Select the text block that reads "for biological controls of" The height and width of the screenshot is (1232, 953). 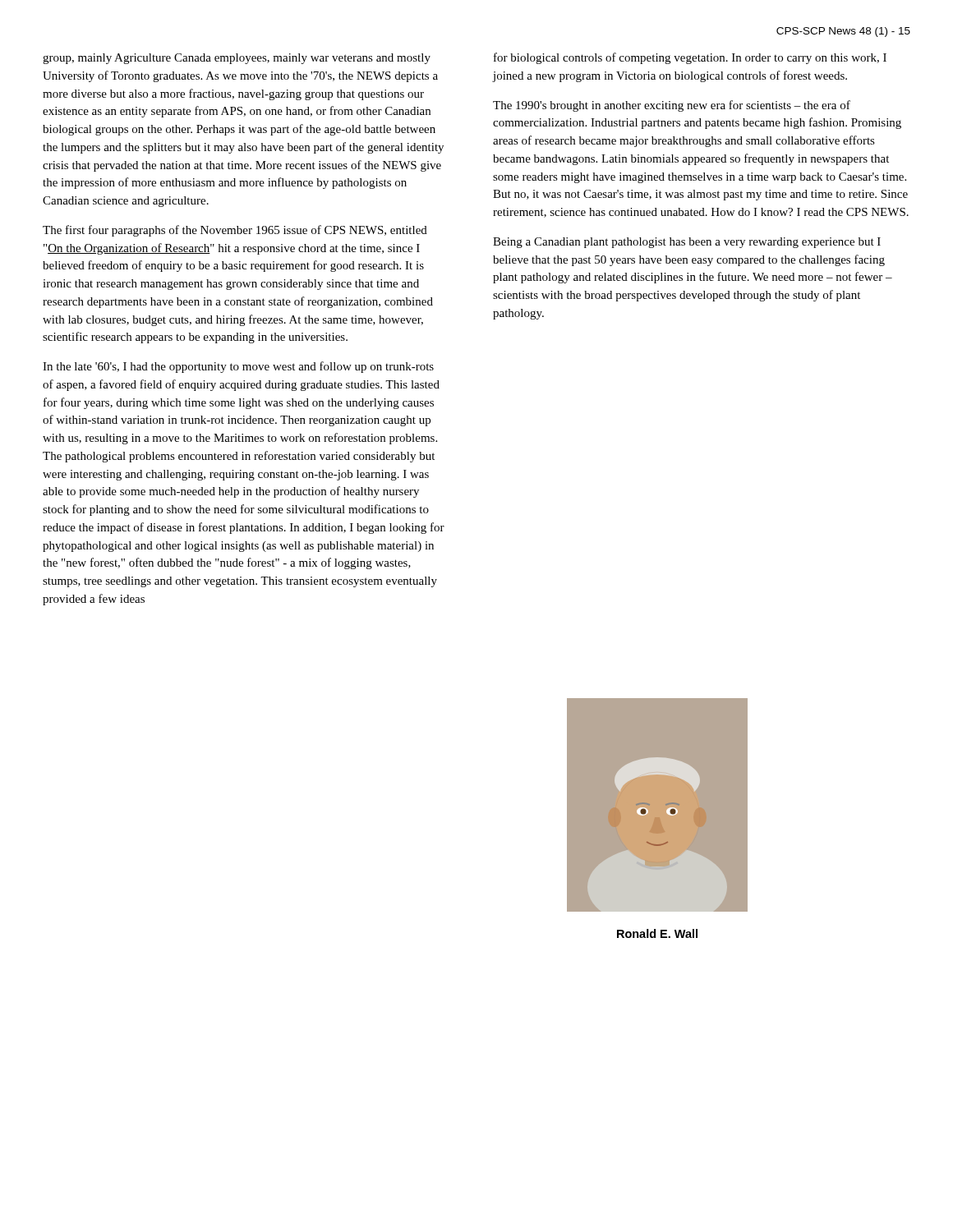tap(690, 66)
